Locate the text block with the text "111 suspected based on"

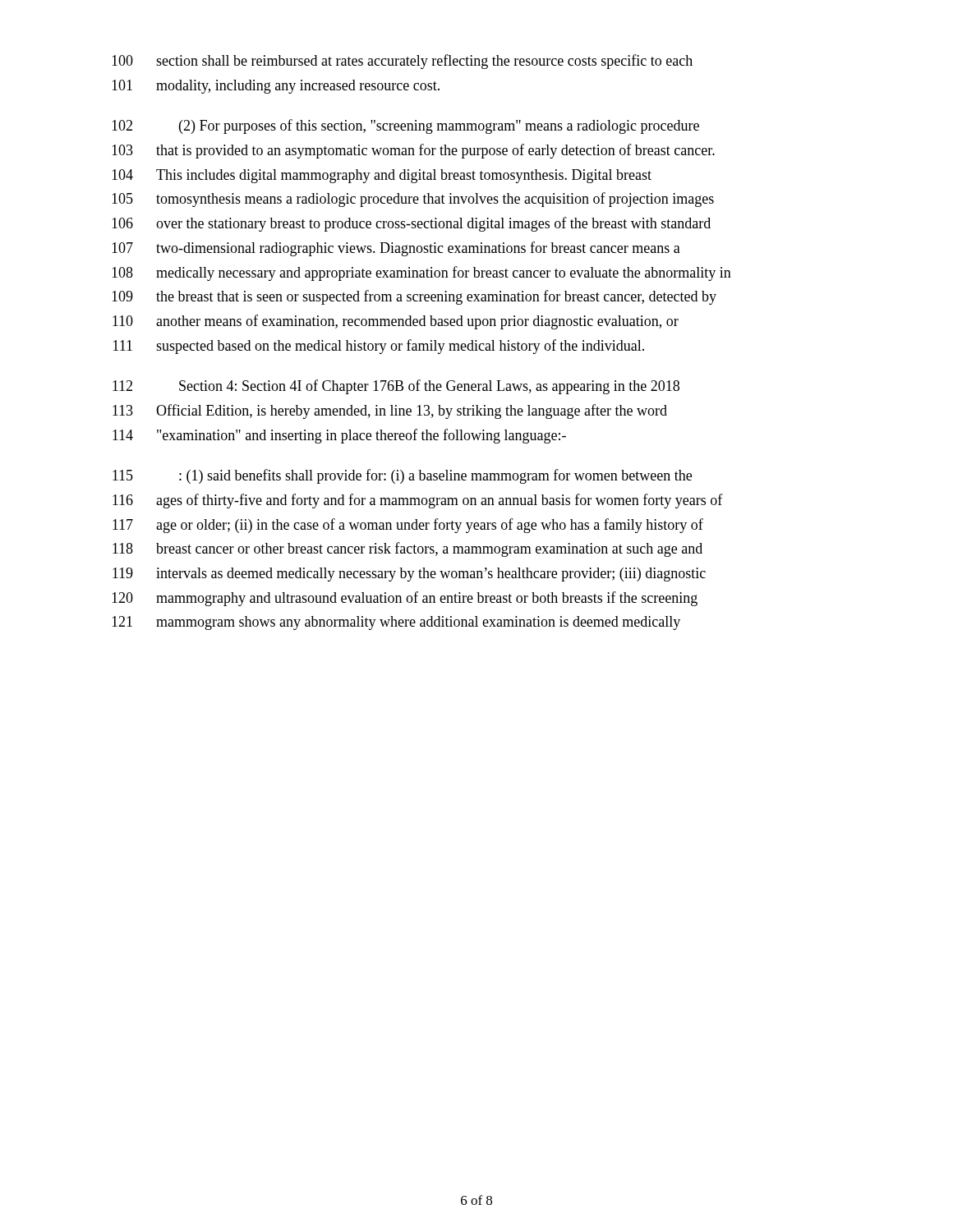pyautogui.click(x=476, y=346)
